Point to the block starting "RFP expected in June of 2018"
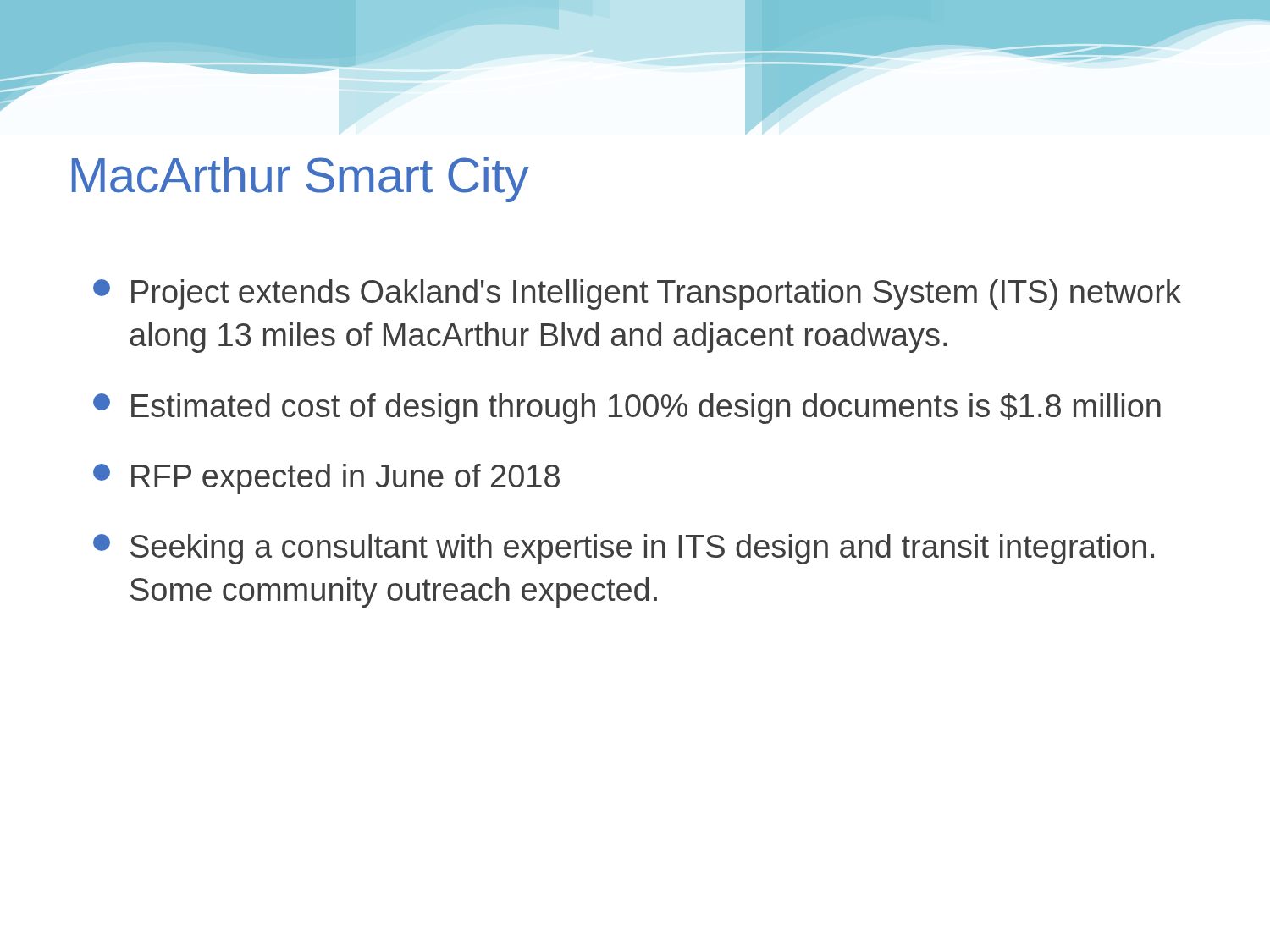1270x952 pixels. click(327, 477)
